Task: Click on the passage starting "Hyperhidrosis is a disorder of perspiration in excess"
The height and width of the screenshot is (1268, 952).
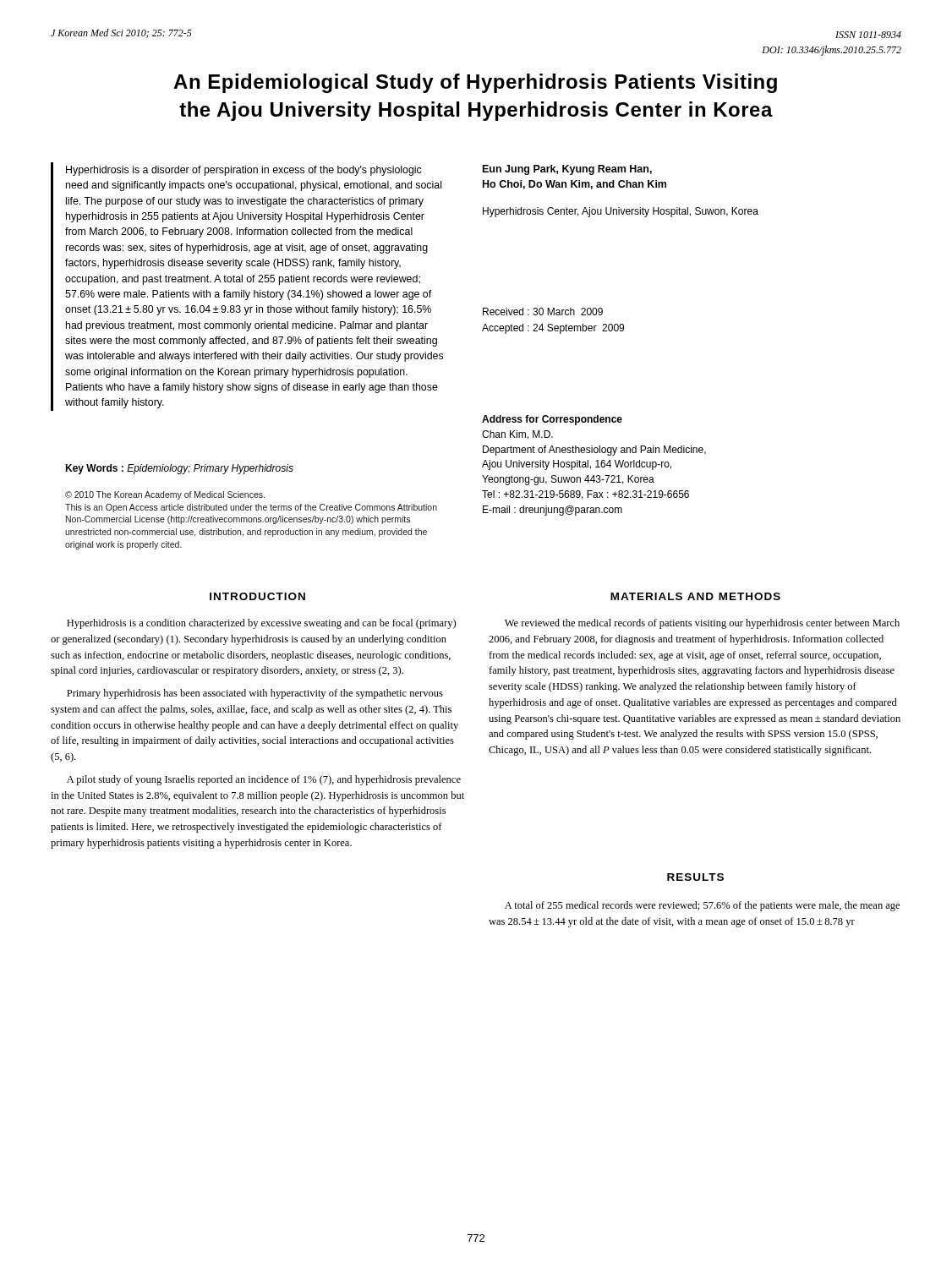Action: click(254, 286)
